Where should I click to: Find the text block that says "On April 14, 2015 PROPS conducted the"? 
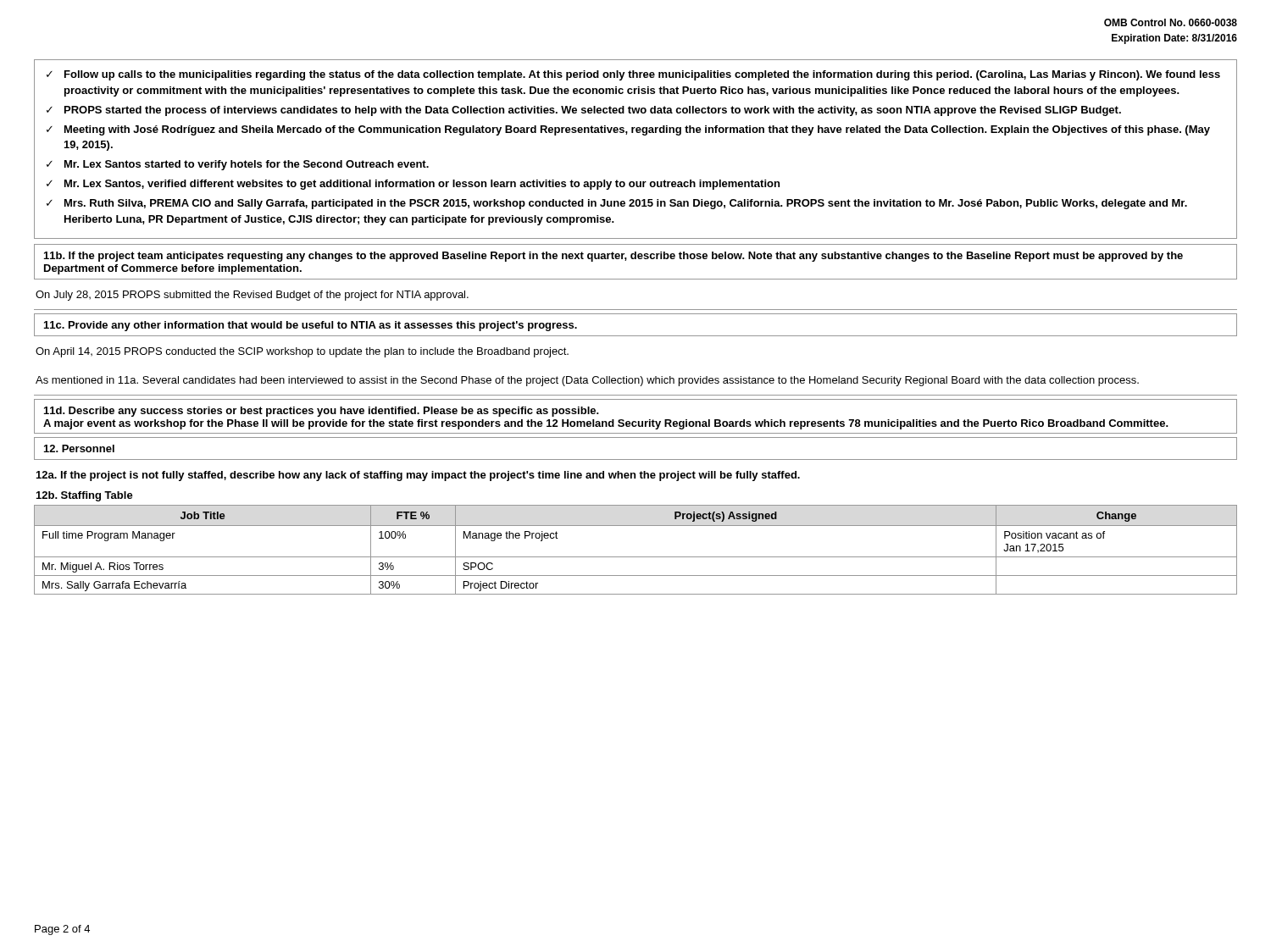click(302, 351)
